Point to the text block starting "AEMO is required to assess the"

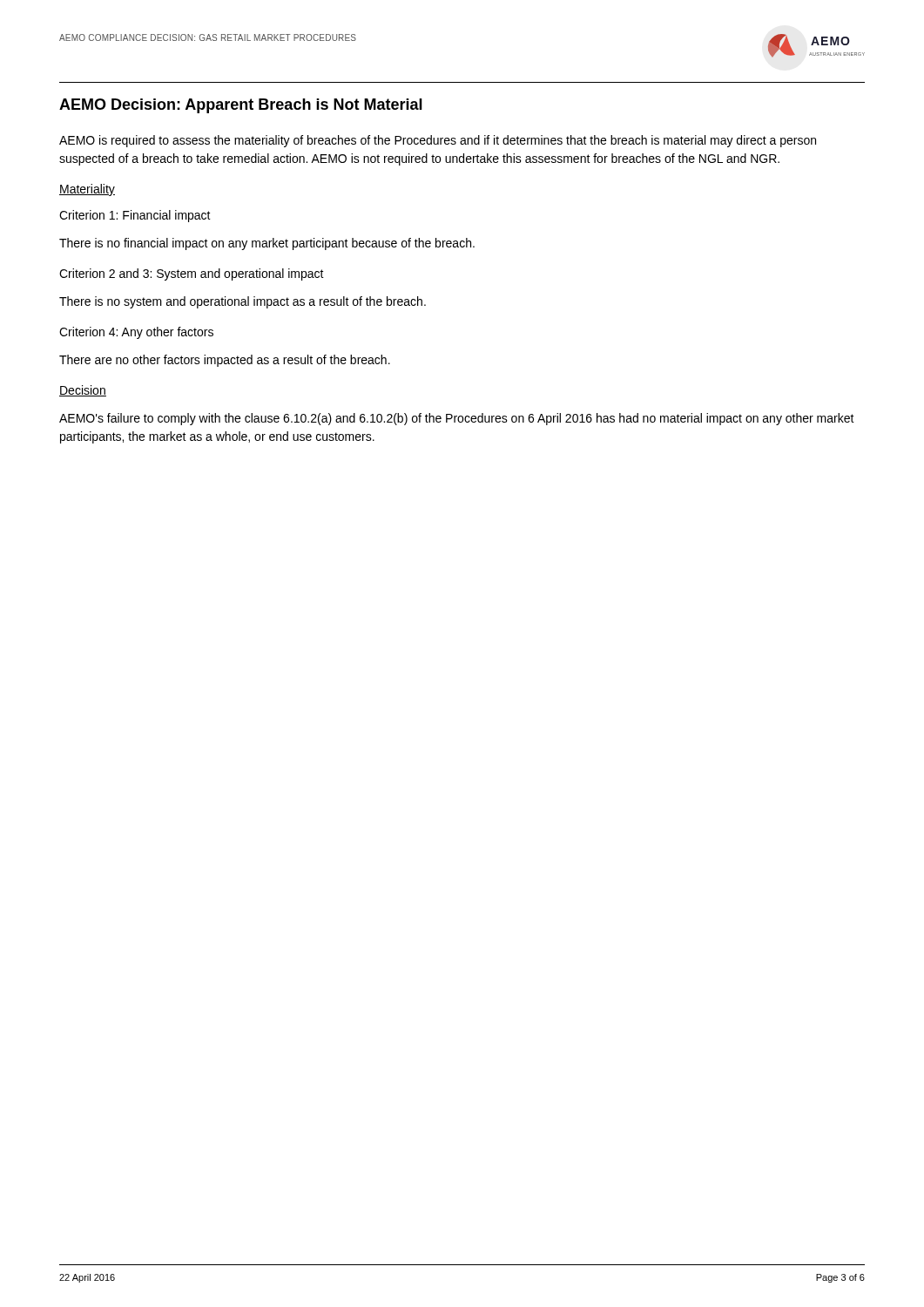coord(438,149)
